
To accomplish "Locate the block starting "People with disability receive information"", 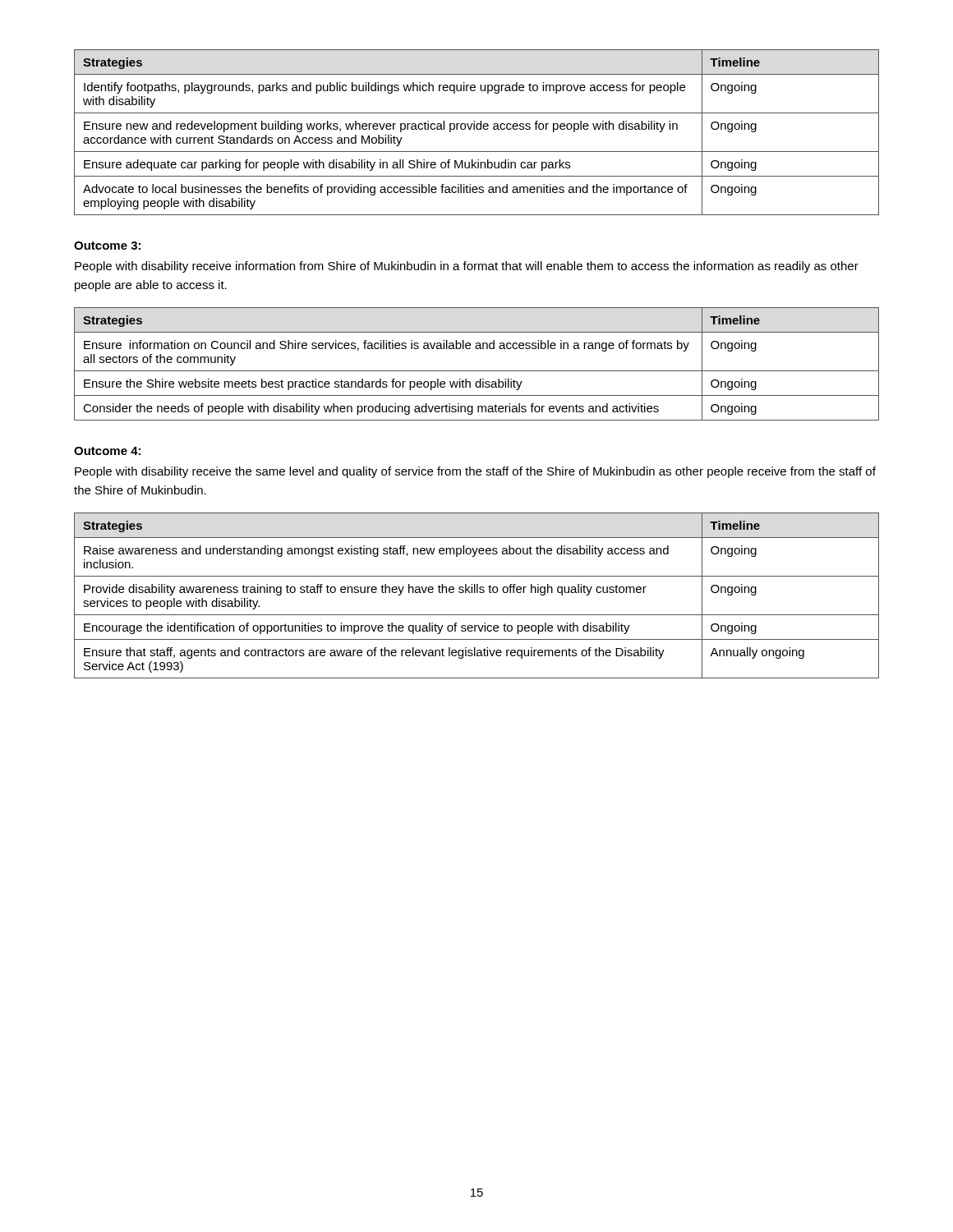I will click(x=466, y=275).
